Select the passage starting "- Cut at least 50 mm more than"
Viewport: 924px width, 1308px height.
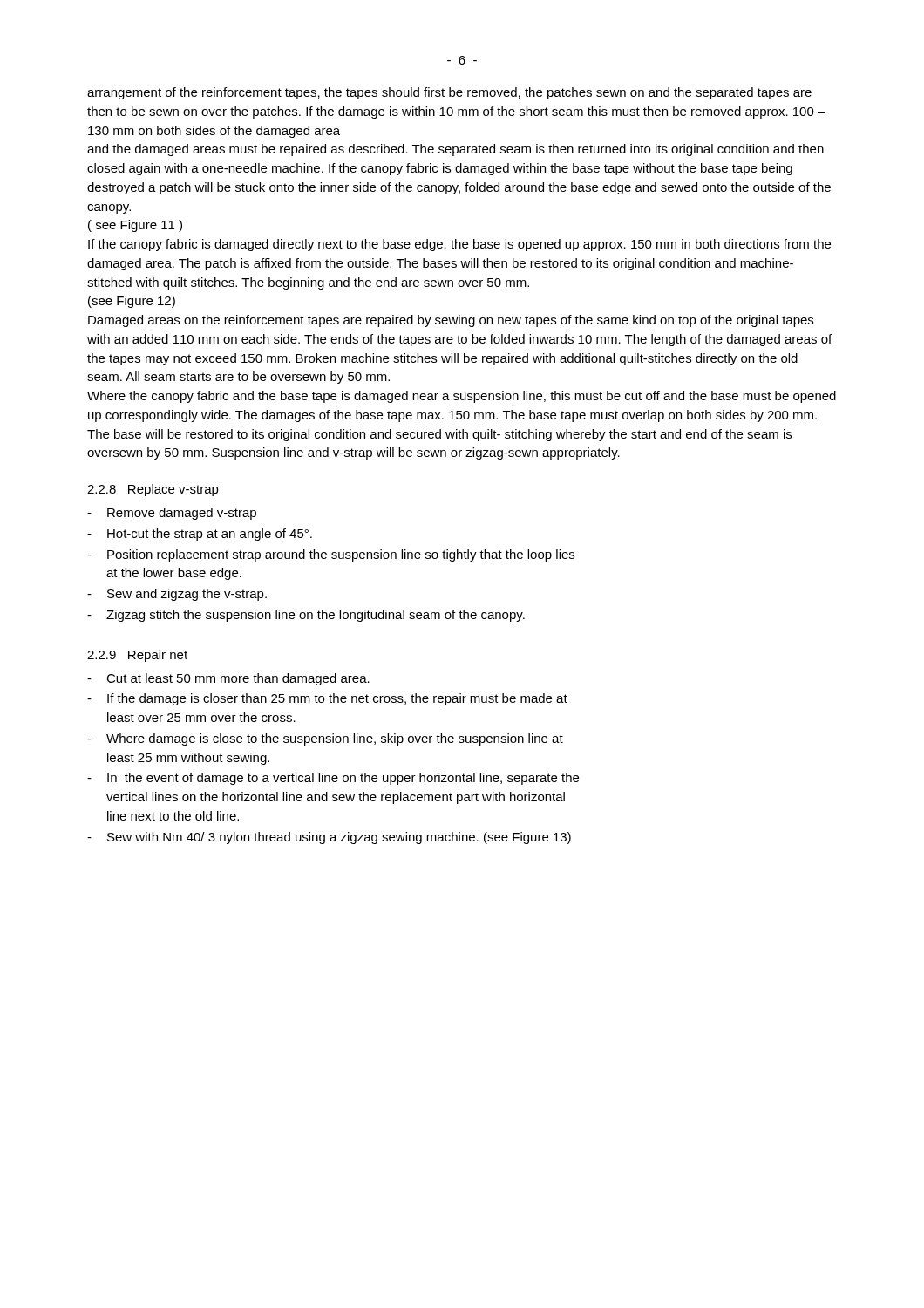coord(228,679)
